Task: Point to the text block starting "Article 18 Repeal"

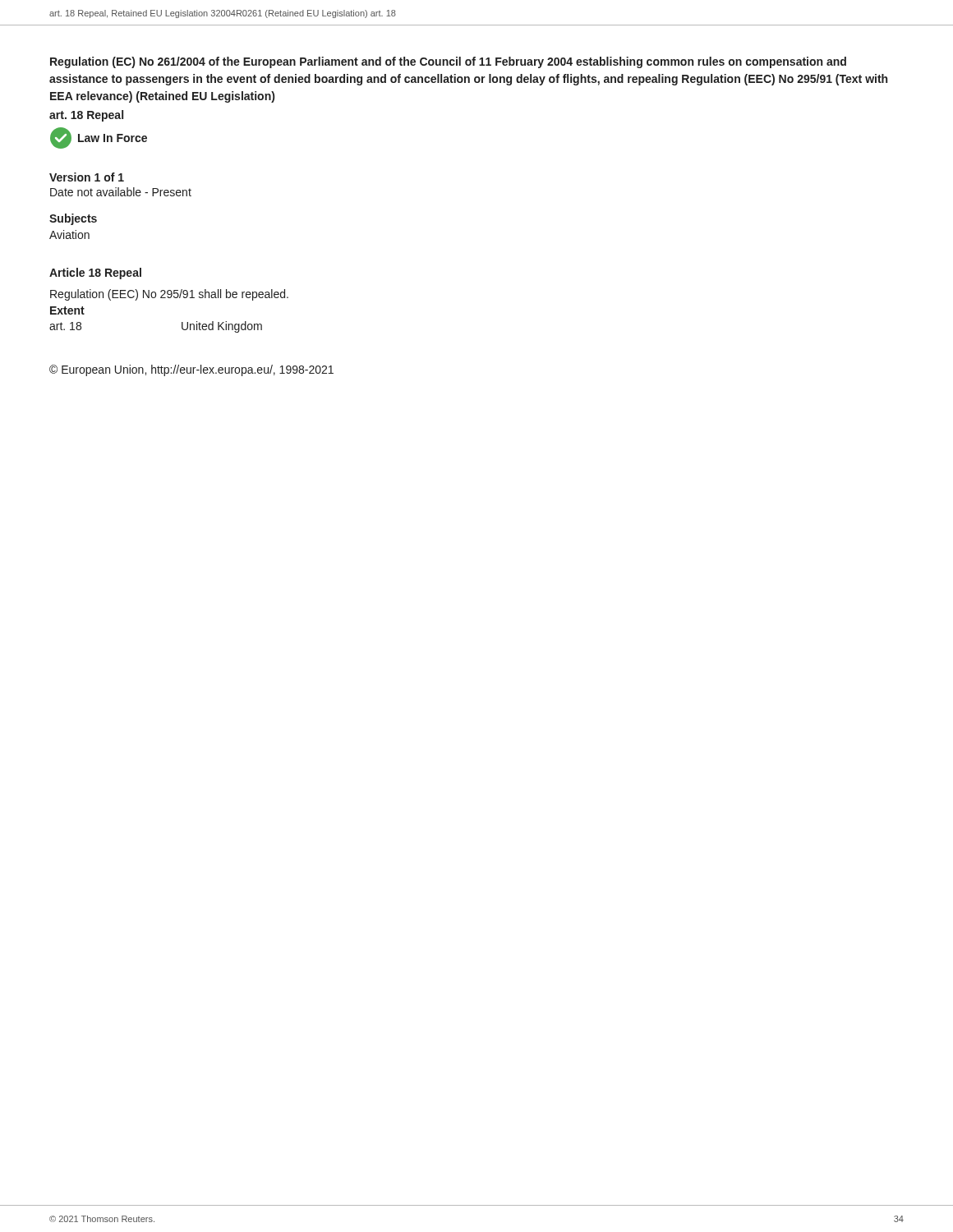Action: [95, 274]
